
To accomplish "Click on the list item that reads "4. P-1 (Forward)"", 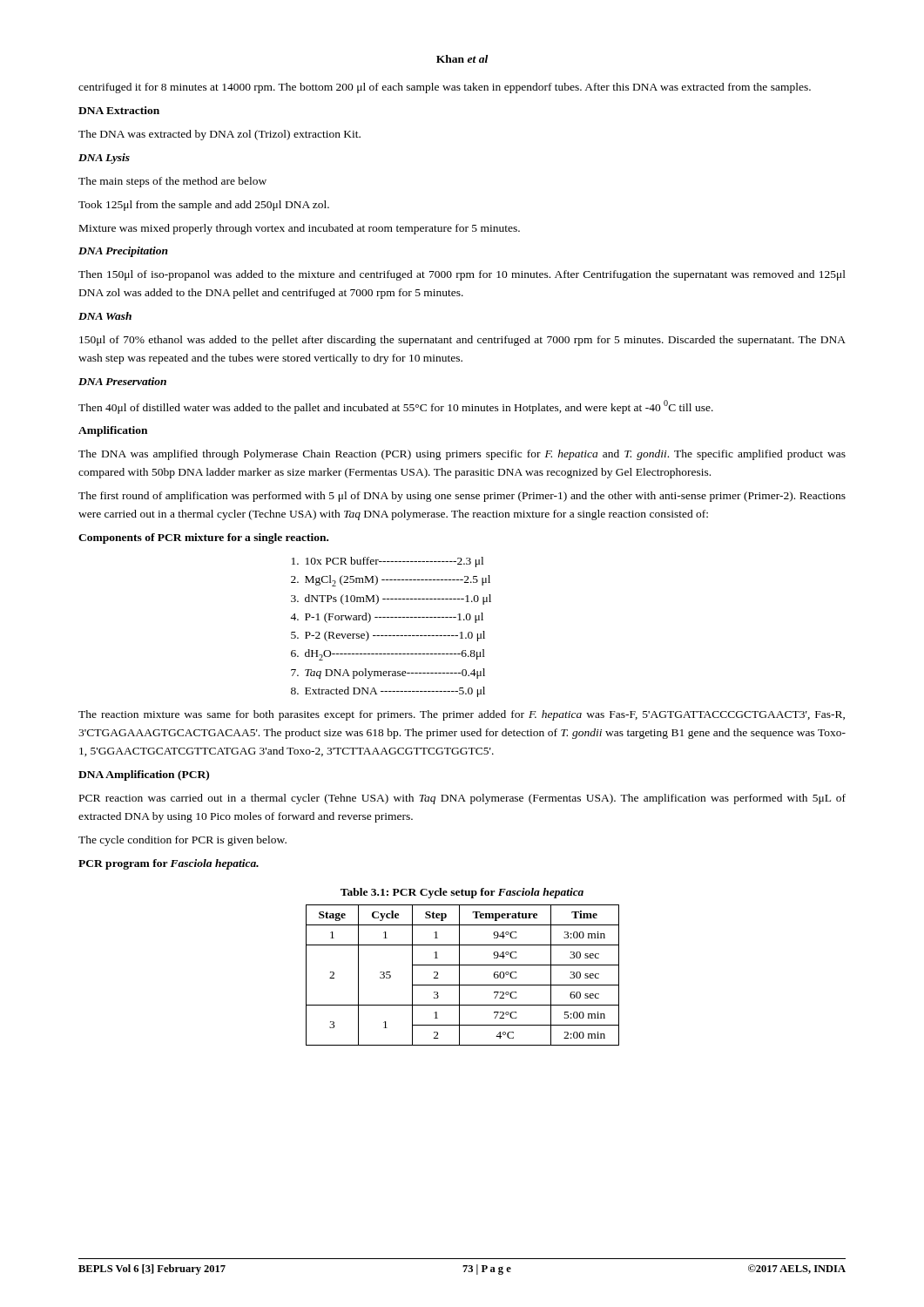I will (x=462, y=617).
